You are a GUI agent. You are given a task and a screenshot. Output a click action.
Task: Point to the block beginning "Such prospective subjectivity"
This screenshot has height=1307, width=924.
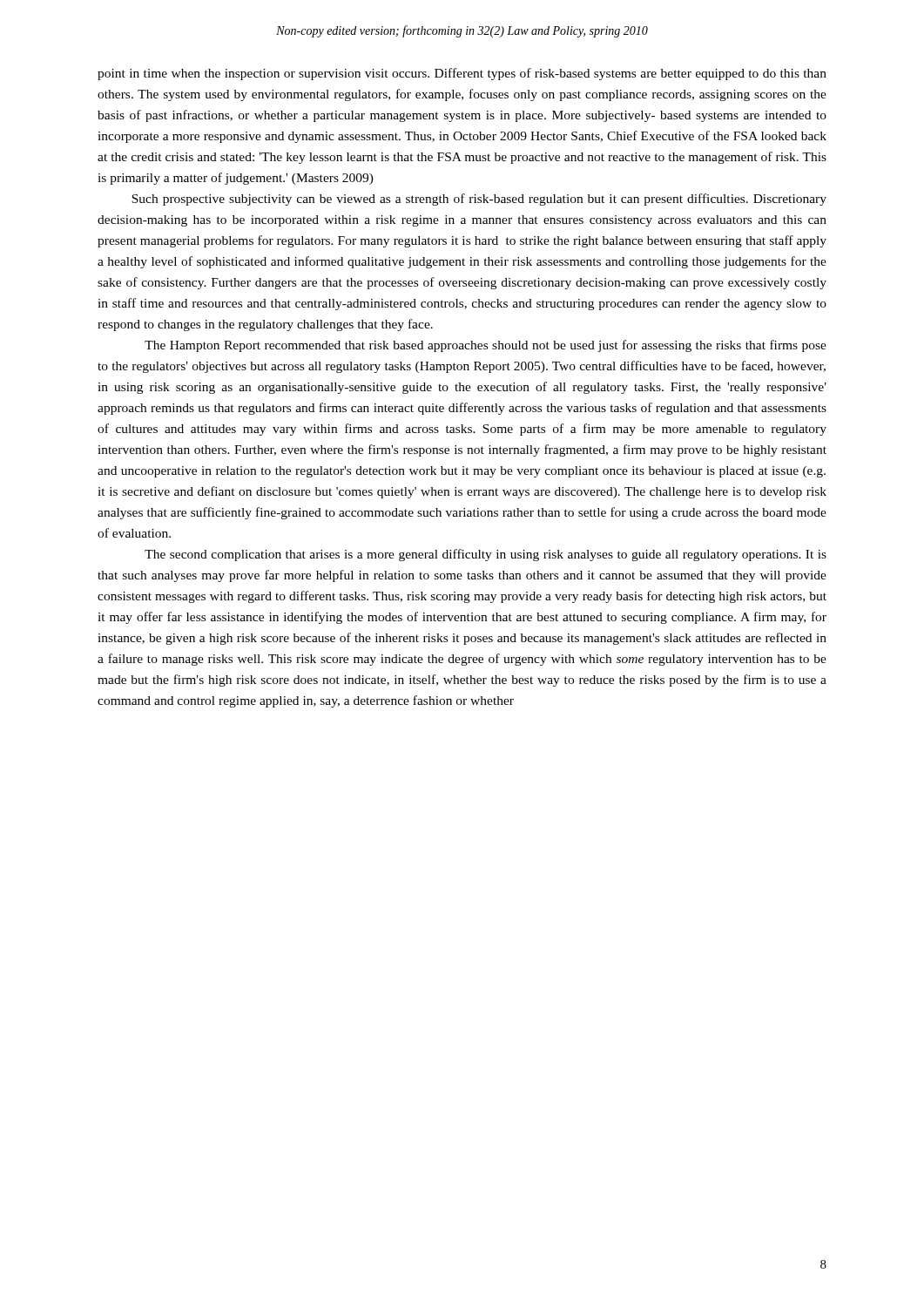[x=462, y=262]
